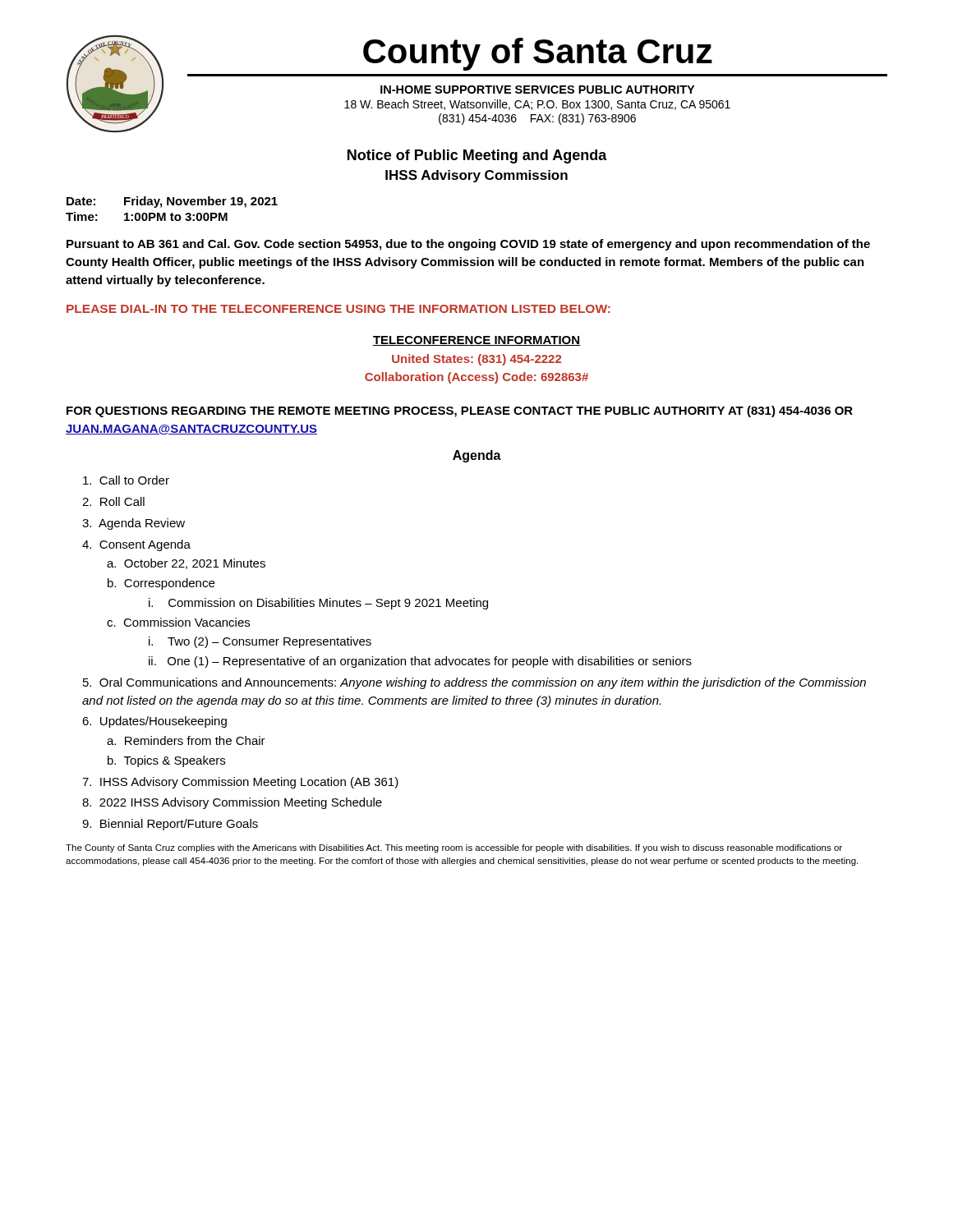The image size is (953, 1232).
Task: Point to the element starting "9. Biennial Report/Future"
Action: pyautogui.click(x=170, y=824)
